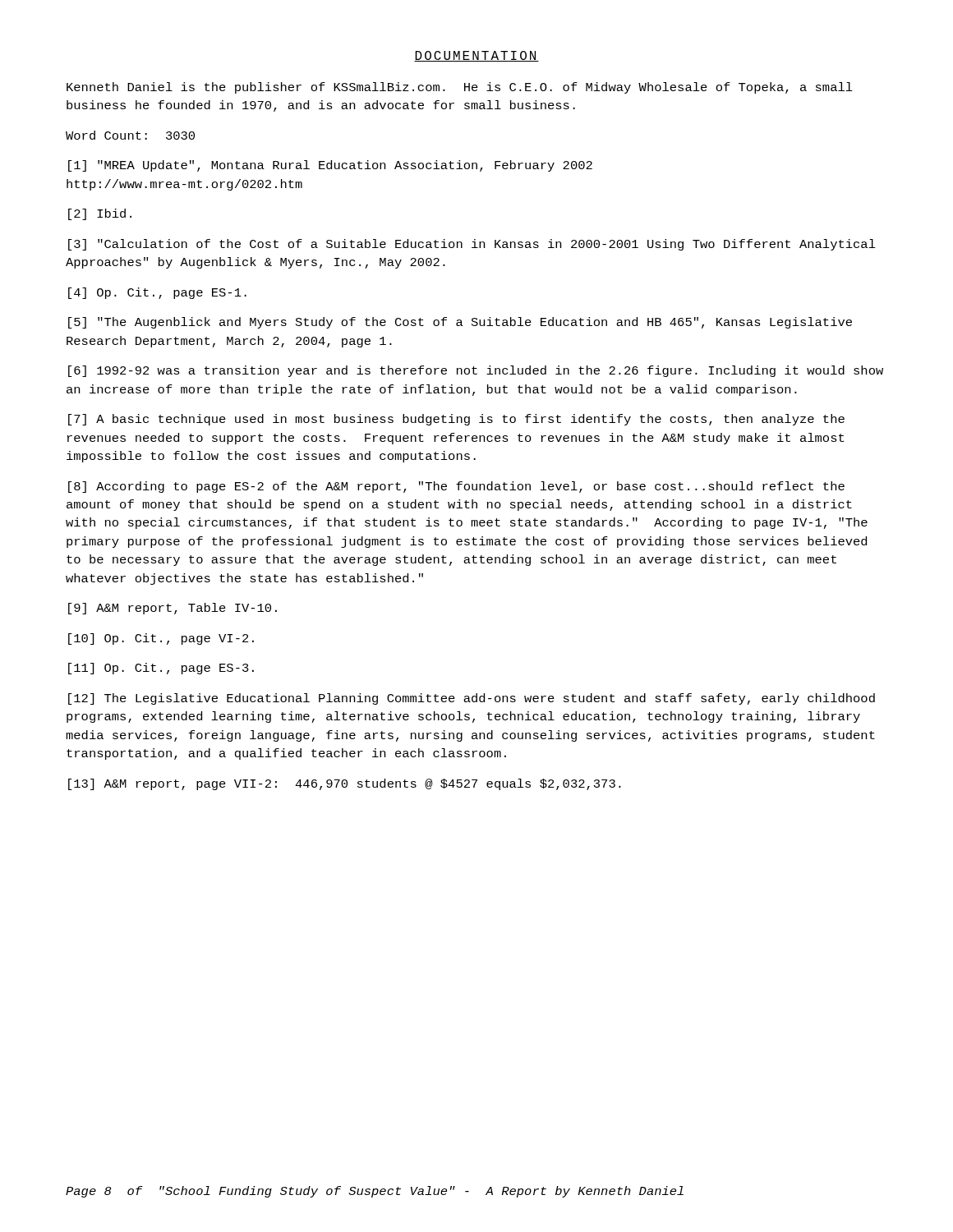Image resolution: width=953 pixels, height=1232 pixels.
Task: Click on the list item containing "[10] Op. Cit., page VI-2."
Action: (161, 639)
